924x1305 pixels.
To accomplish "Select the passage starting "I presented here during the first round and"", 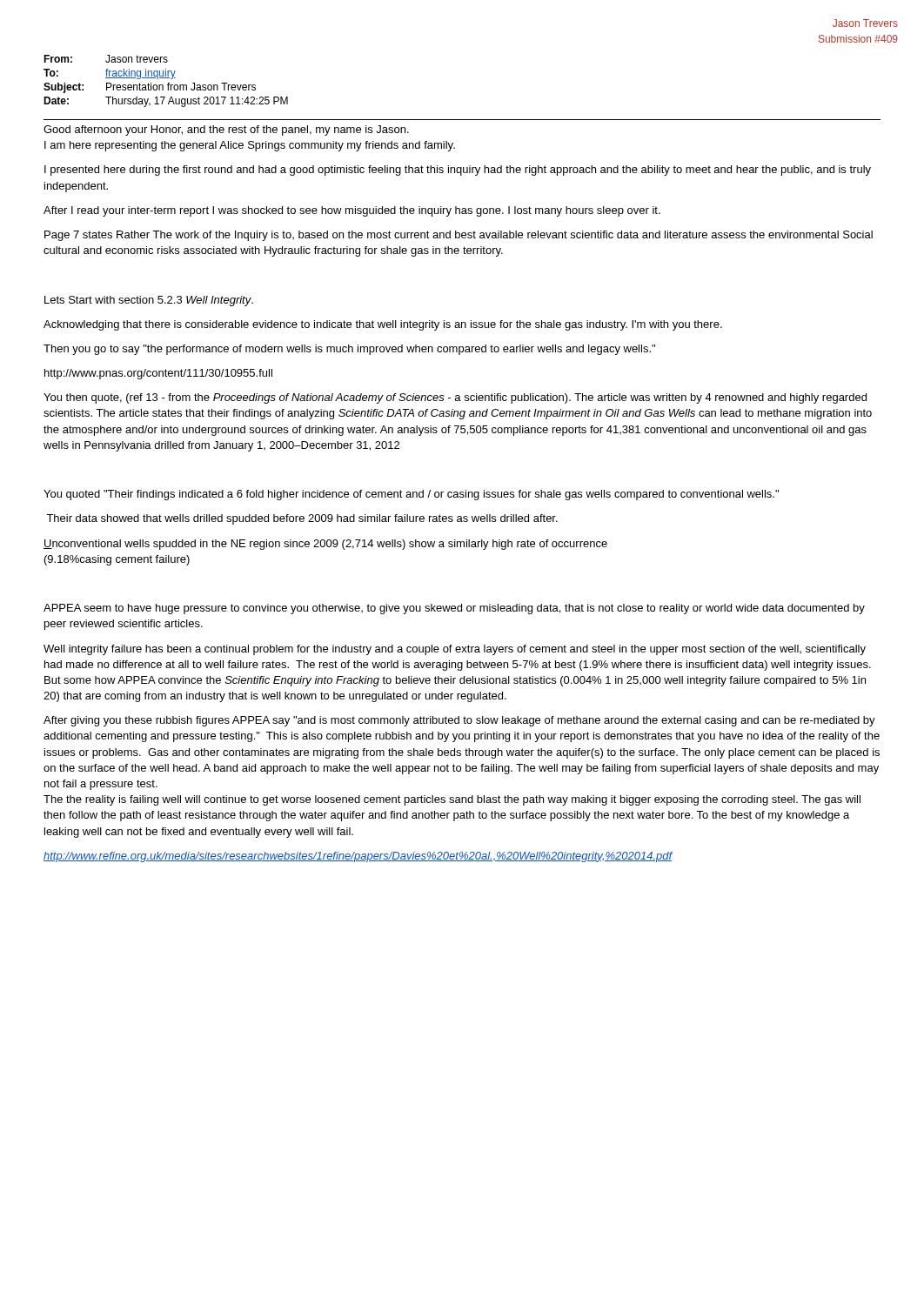I will (x=462, y=178).
